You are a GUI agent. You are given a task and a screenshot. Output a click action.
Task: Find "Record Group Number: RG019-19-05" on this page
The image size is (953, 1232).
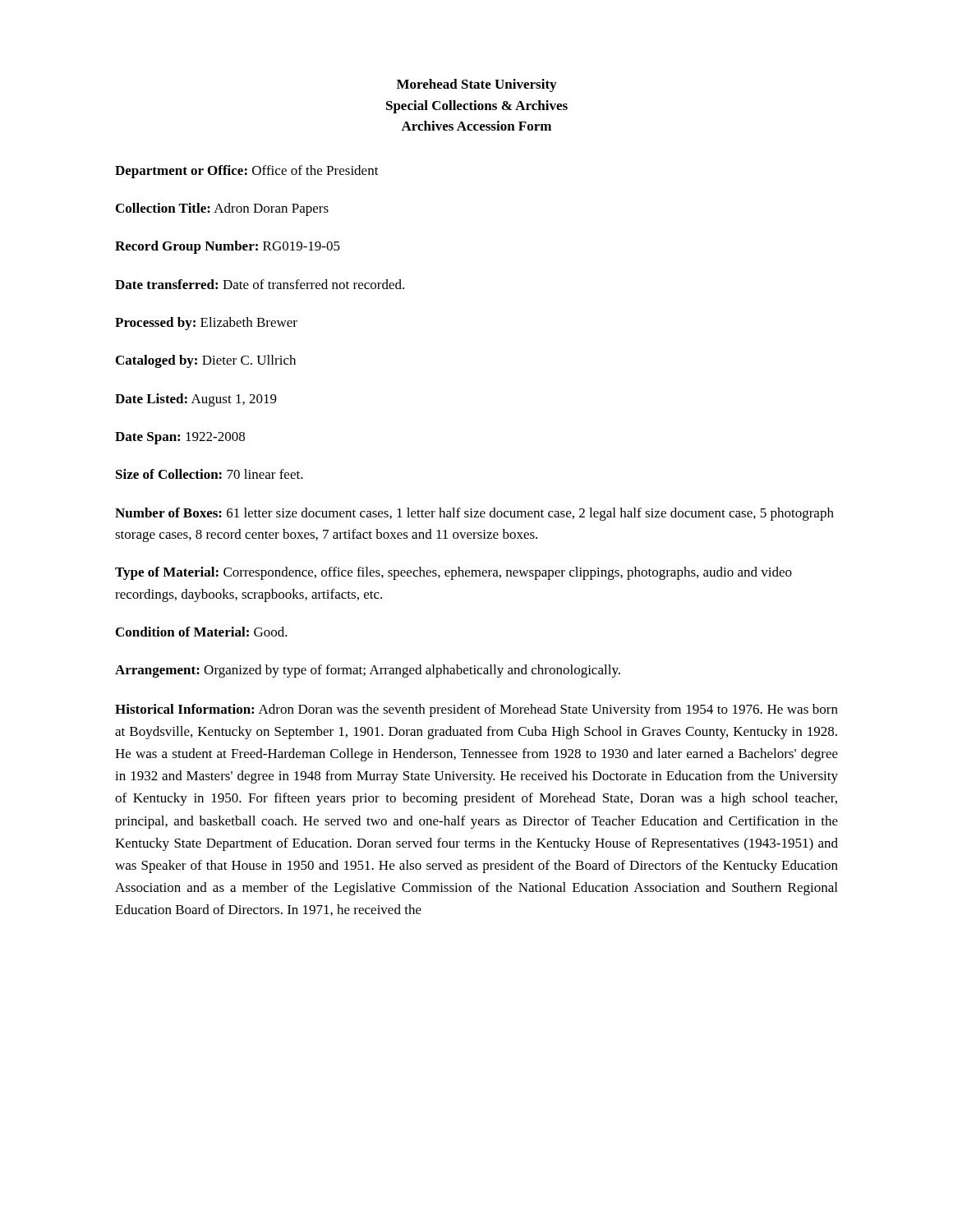(228, 246)
